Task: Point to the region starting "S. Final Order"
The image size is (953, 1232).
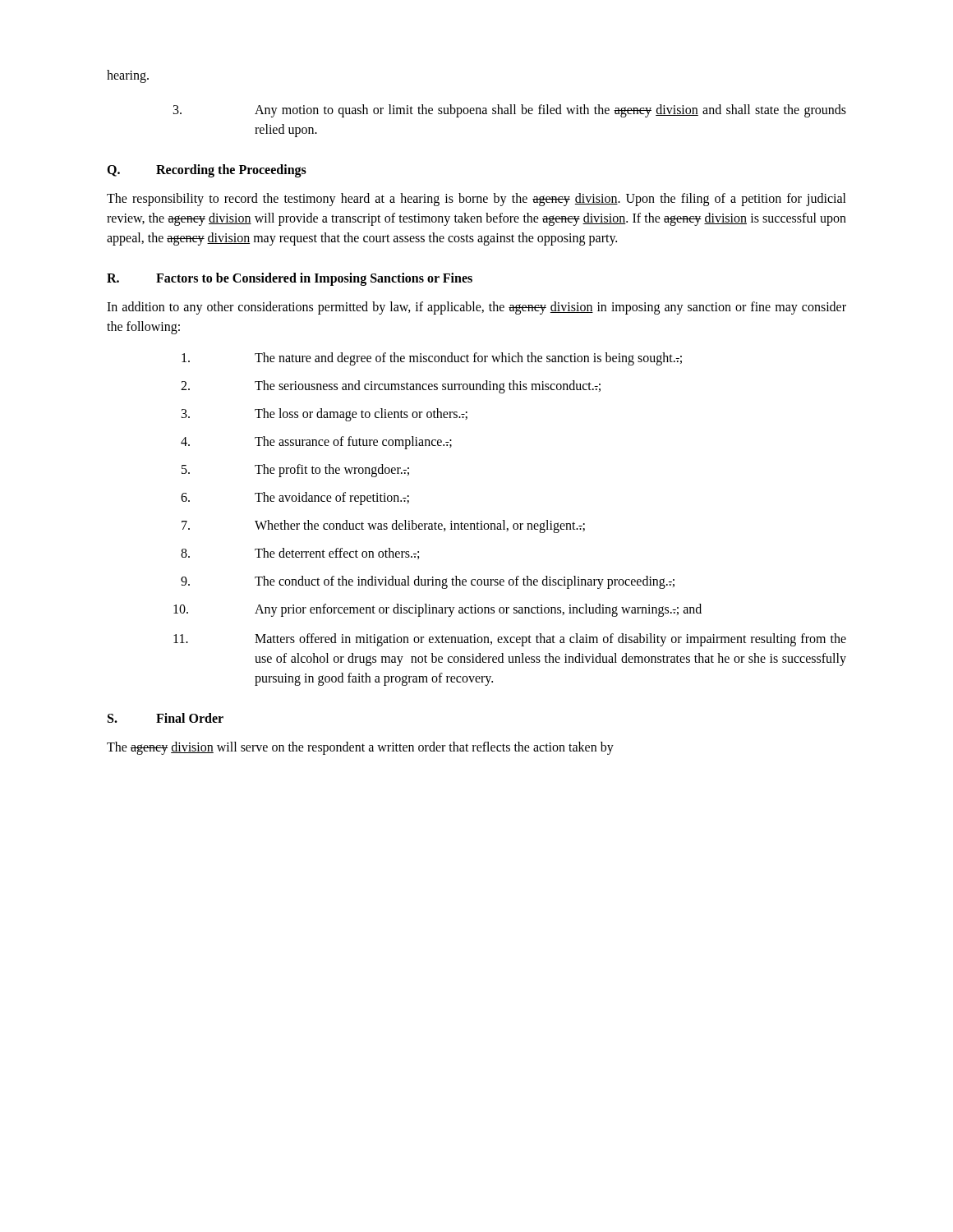Action: (x=165, y=719)
